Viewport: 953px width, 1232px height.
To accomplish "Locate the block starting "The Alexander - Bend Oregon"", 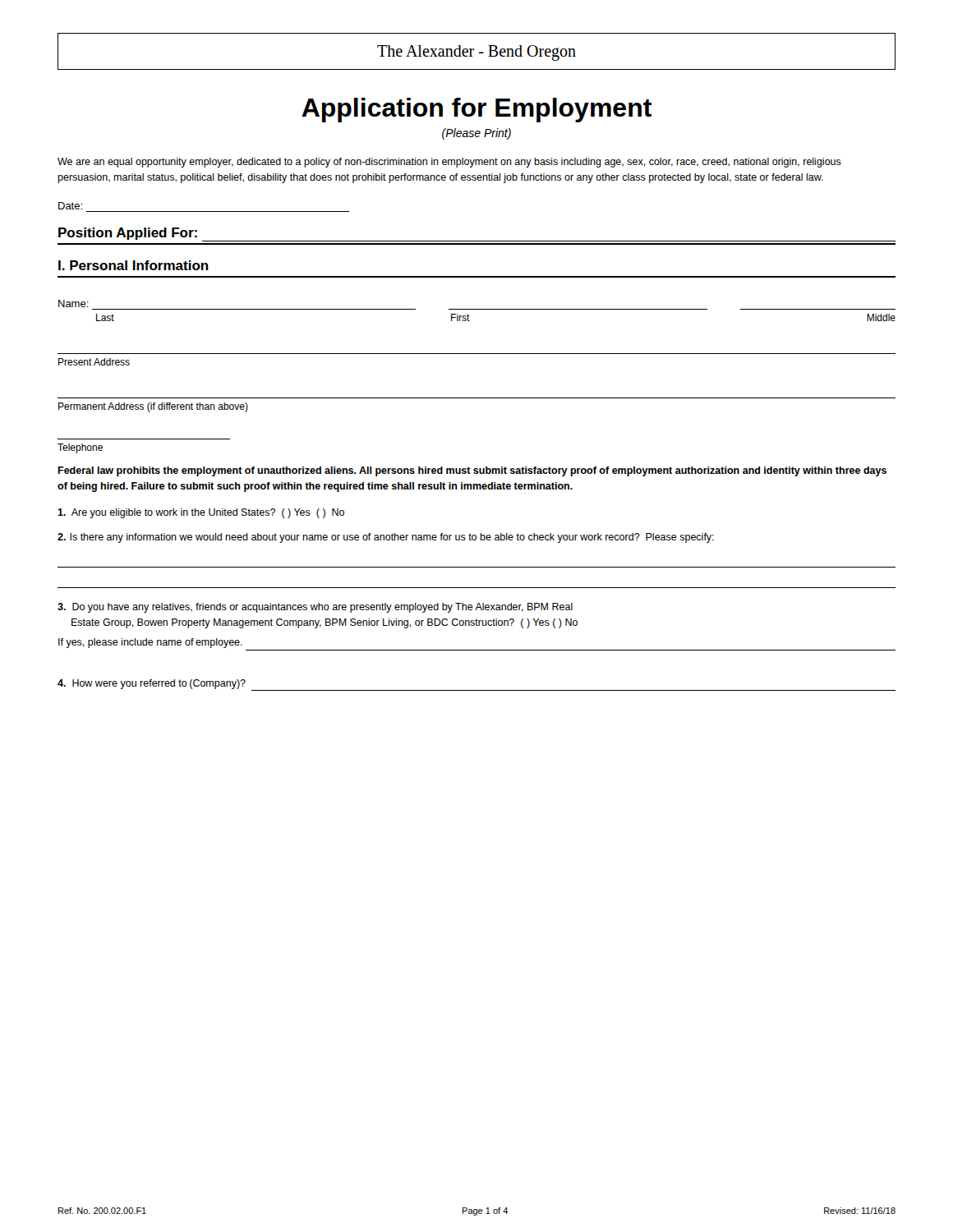I will [x=476, y=51].
